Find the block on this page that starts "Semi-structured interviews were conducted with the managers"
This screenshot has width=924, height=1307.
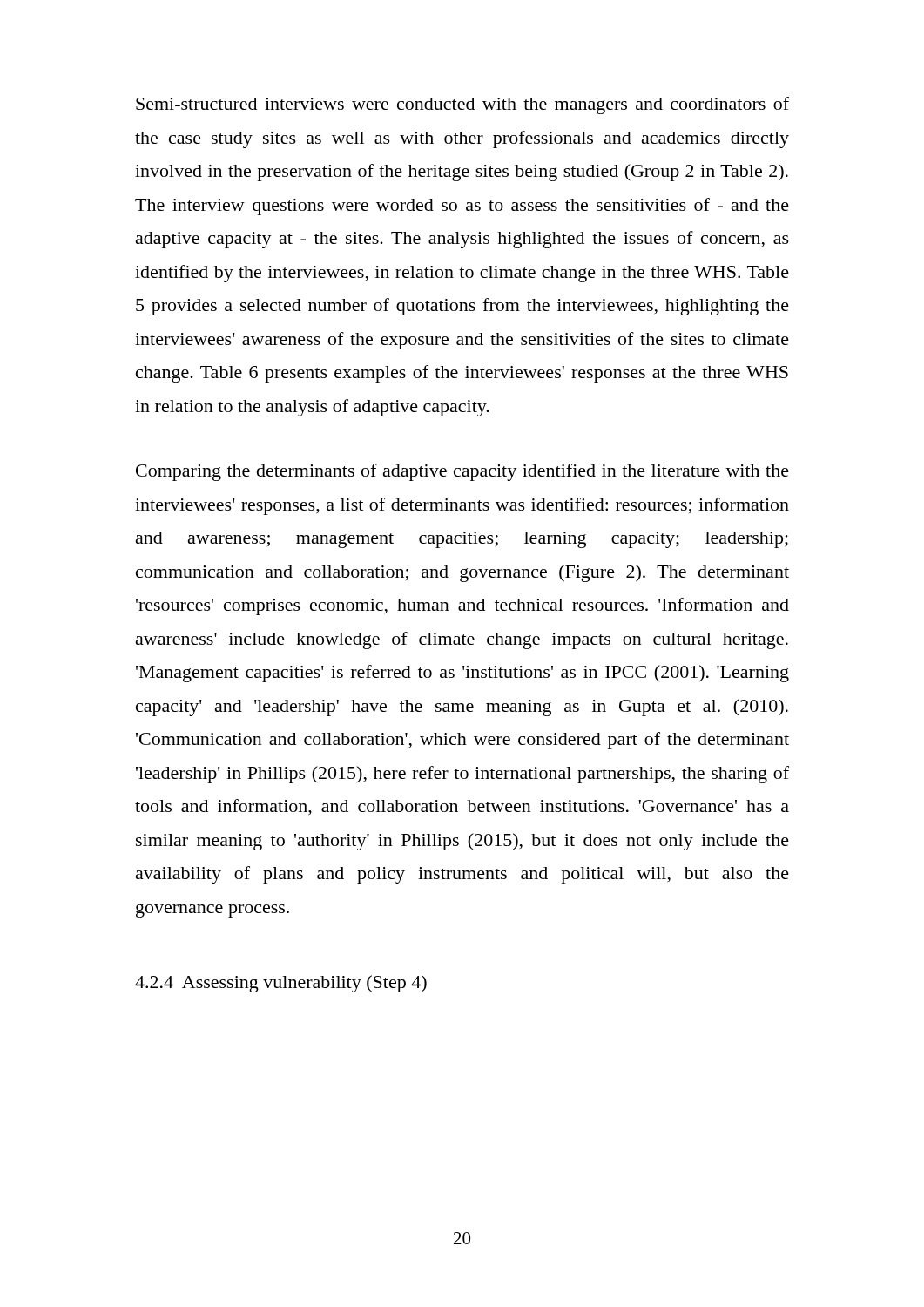(462, 254)
